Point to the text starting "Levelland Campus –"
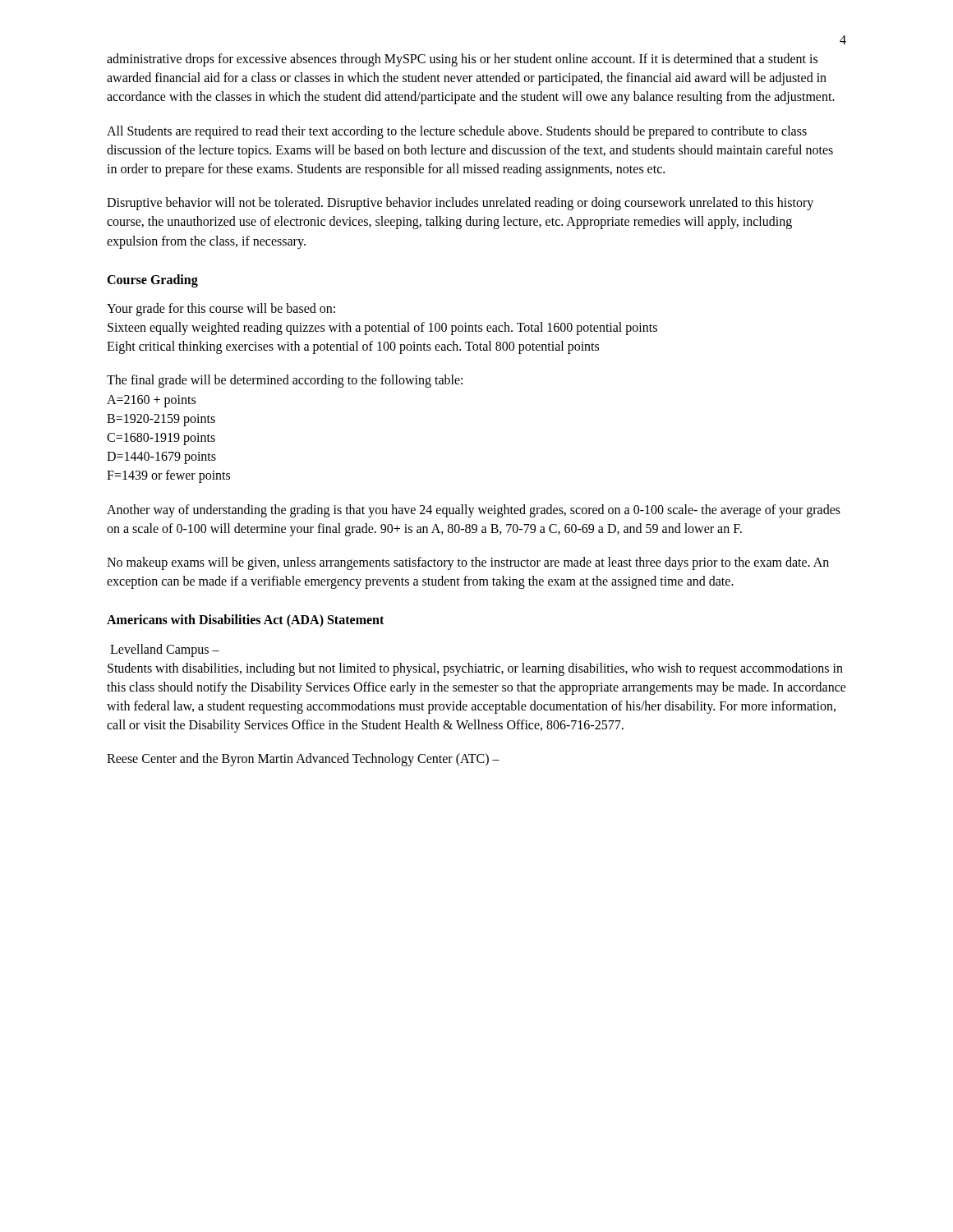Screen dimensions: 1232x953 click(476, 687)
